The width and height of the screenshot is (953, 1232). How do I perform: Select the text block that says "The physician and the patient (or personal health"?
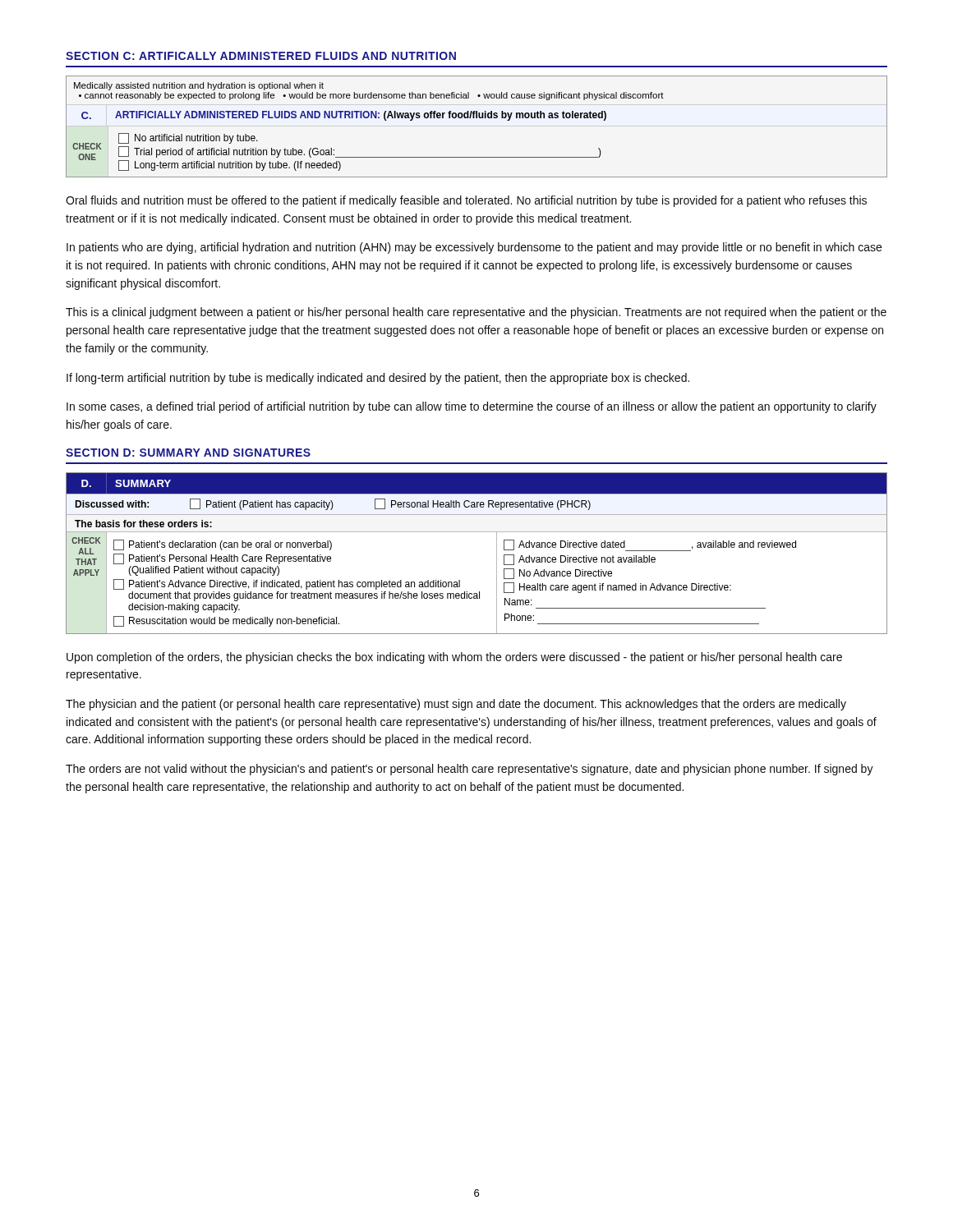pyautogui.click(x=471, y=722)
